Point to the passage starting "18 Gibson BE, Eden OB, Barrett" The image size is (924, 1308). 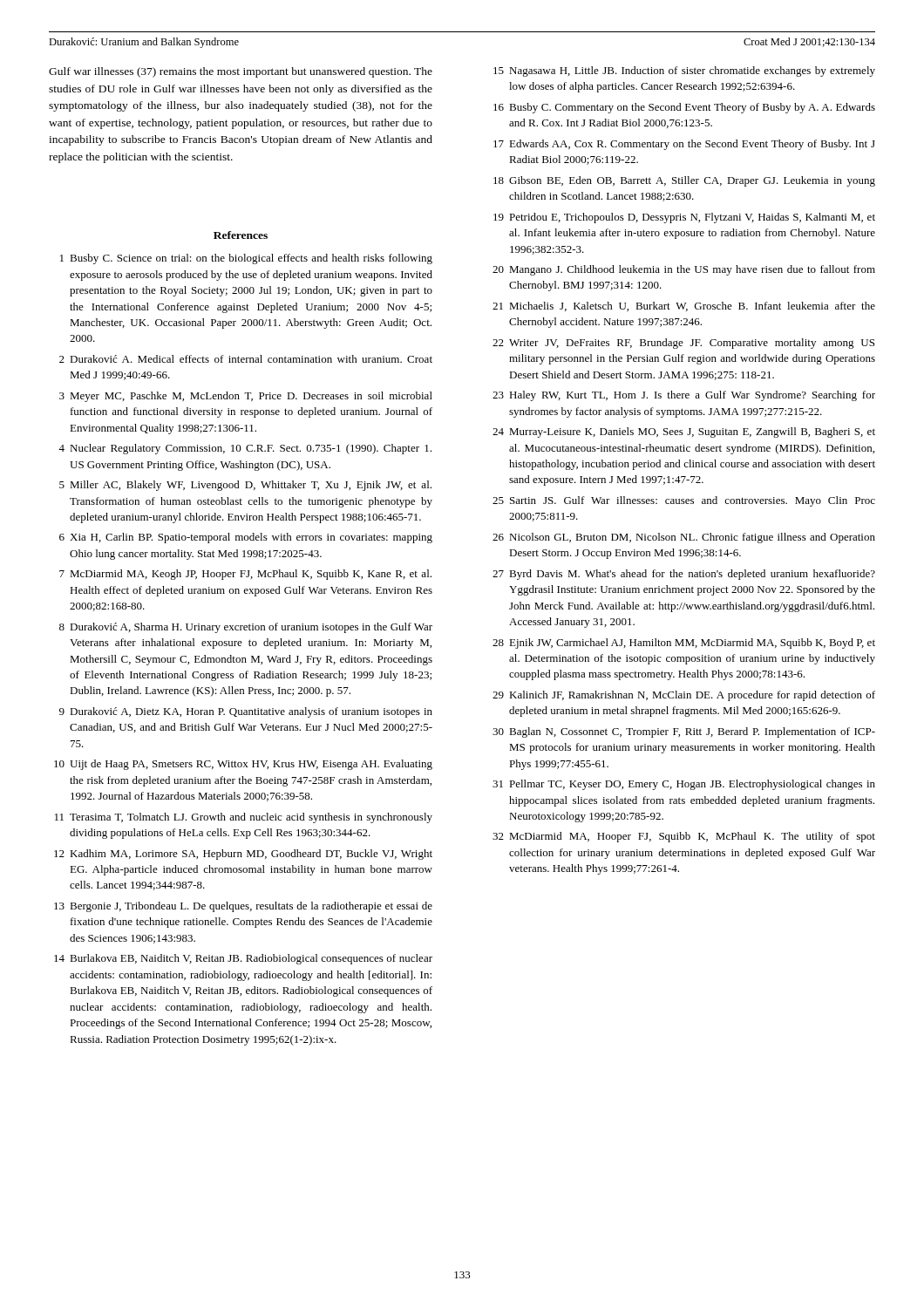point(680,188)
